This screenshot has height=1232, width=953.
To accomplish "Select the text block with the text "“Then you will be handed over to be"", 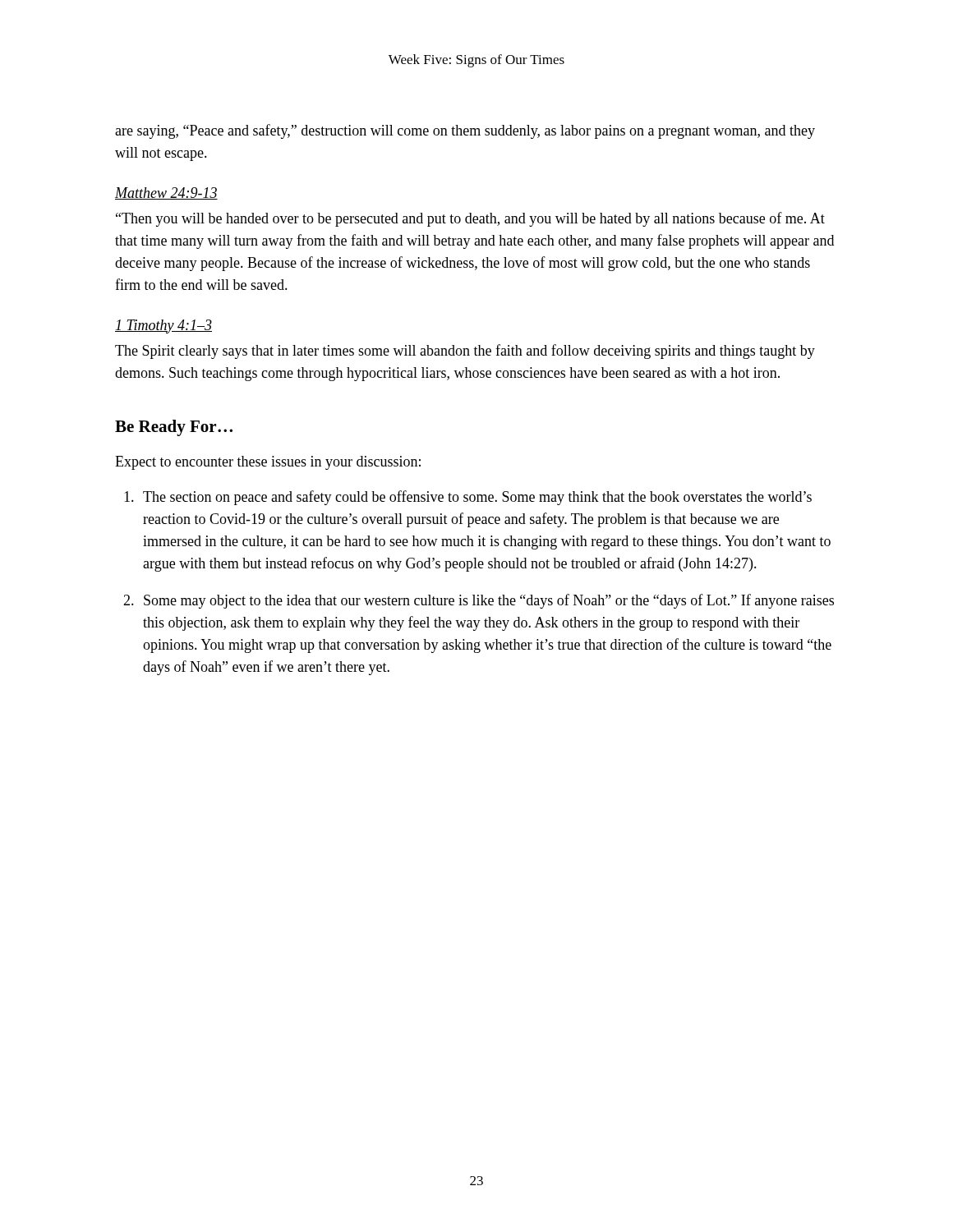I will tap(475, 251).
